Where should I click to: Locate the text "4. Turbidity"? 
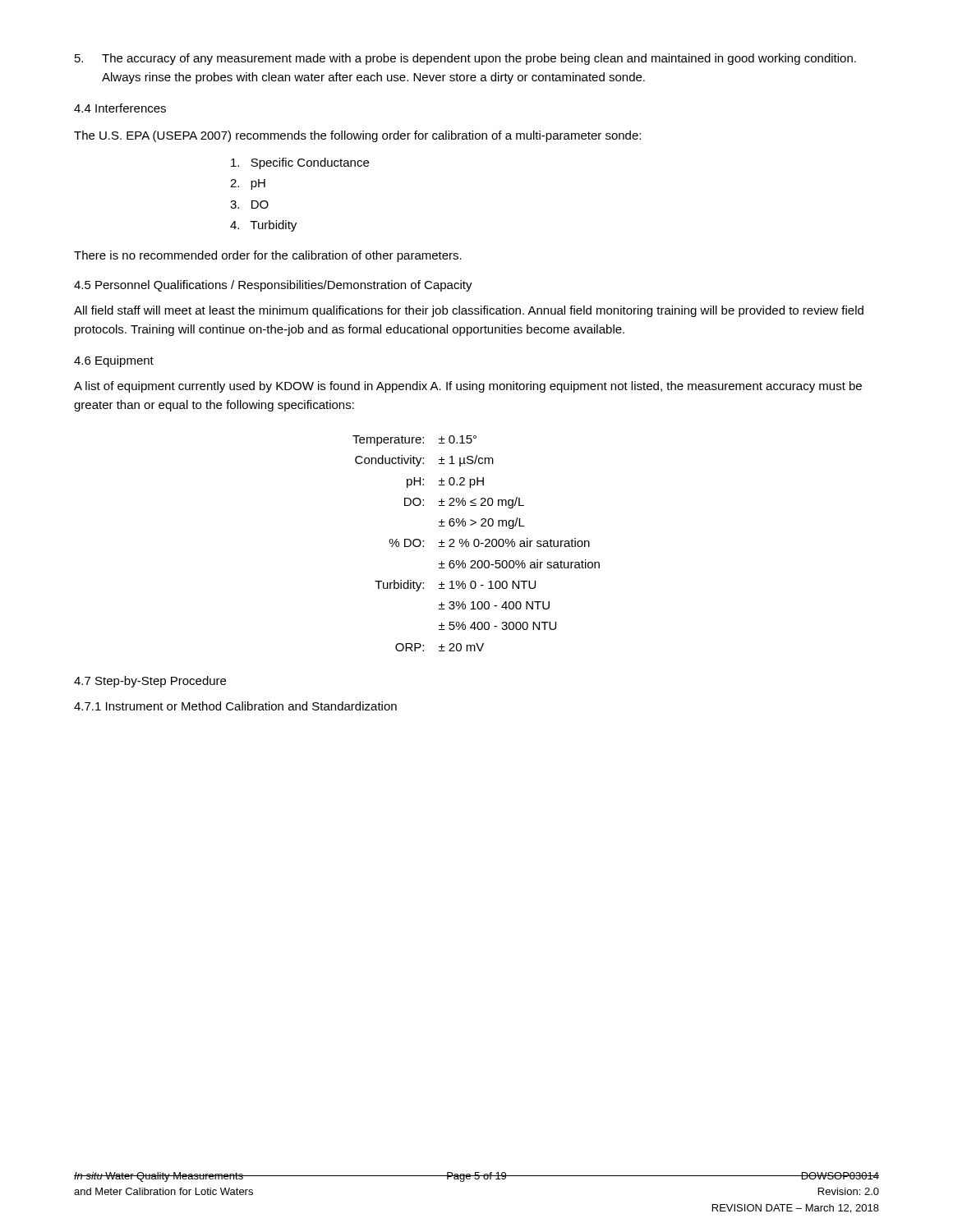click(x=263, y=225)
